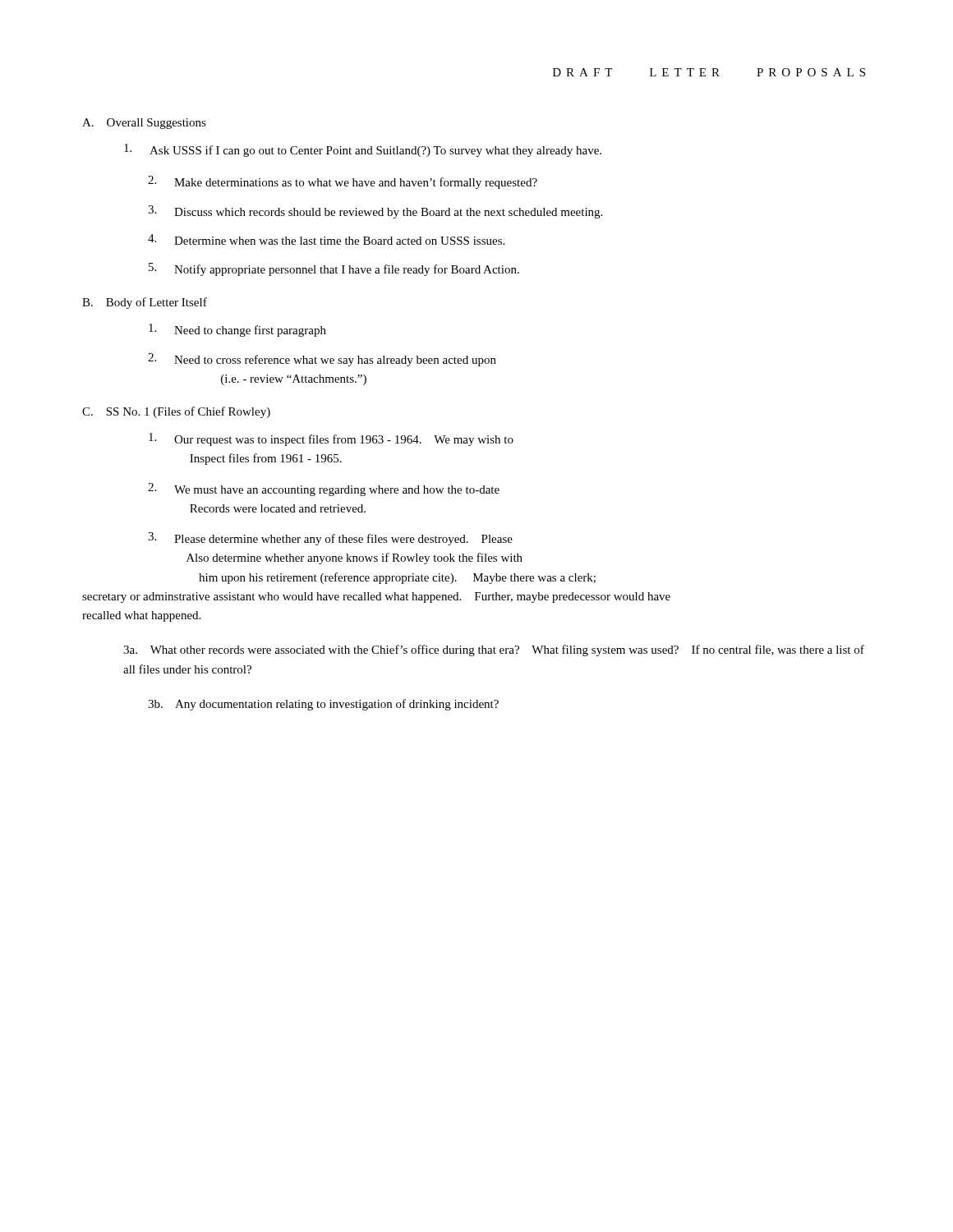953x1232 pixels.
Task: Click on the region starting "A. Overall Suggestions"
Action: click(144, 122)
